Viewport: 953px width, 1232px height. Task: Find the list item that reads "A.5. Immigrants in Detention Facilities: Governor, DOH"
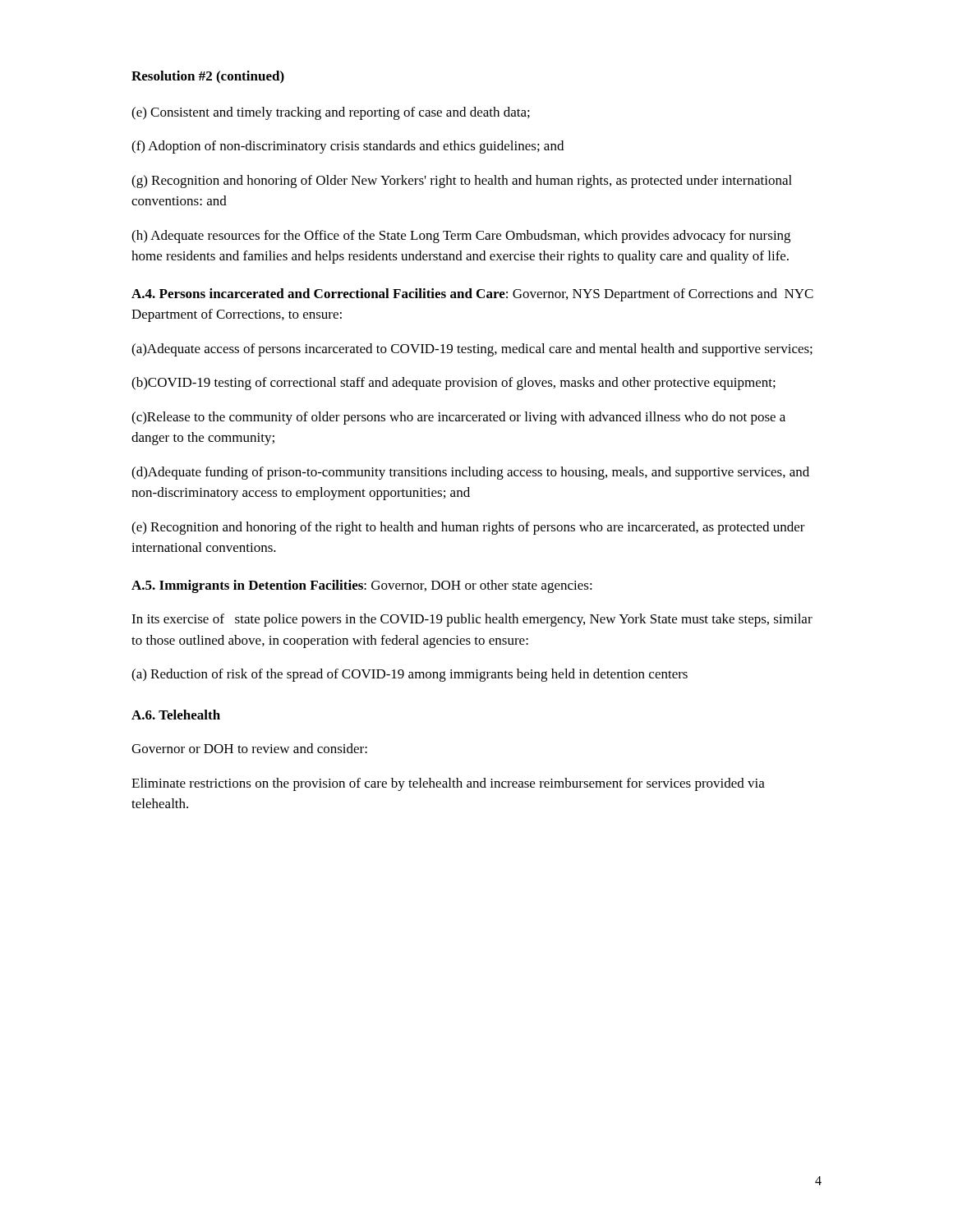coord(362,585)
